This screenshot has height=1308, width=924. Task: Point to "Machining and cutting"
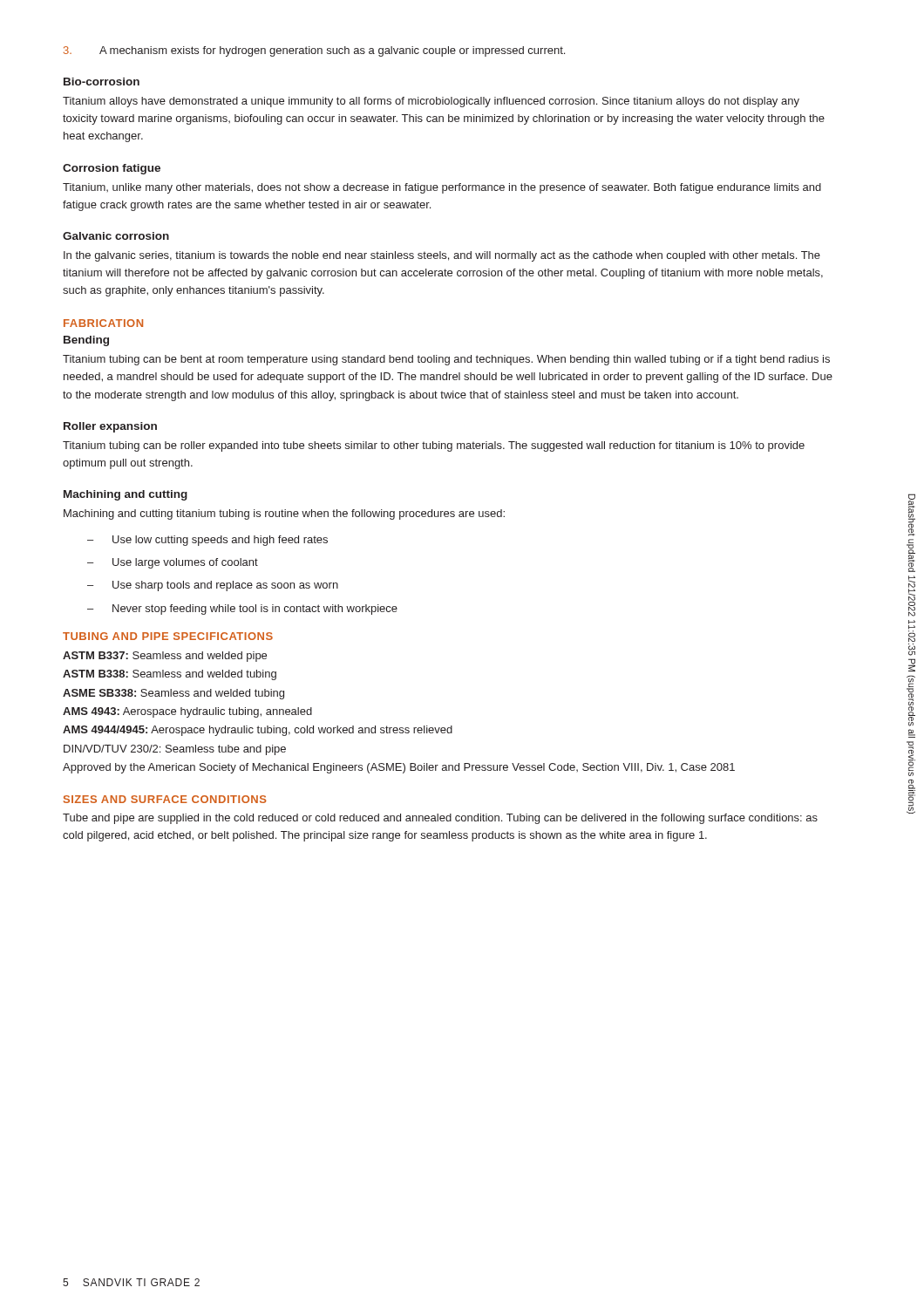(x=125, y=494)
